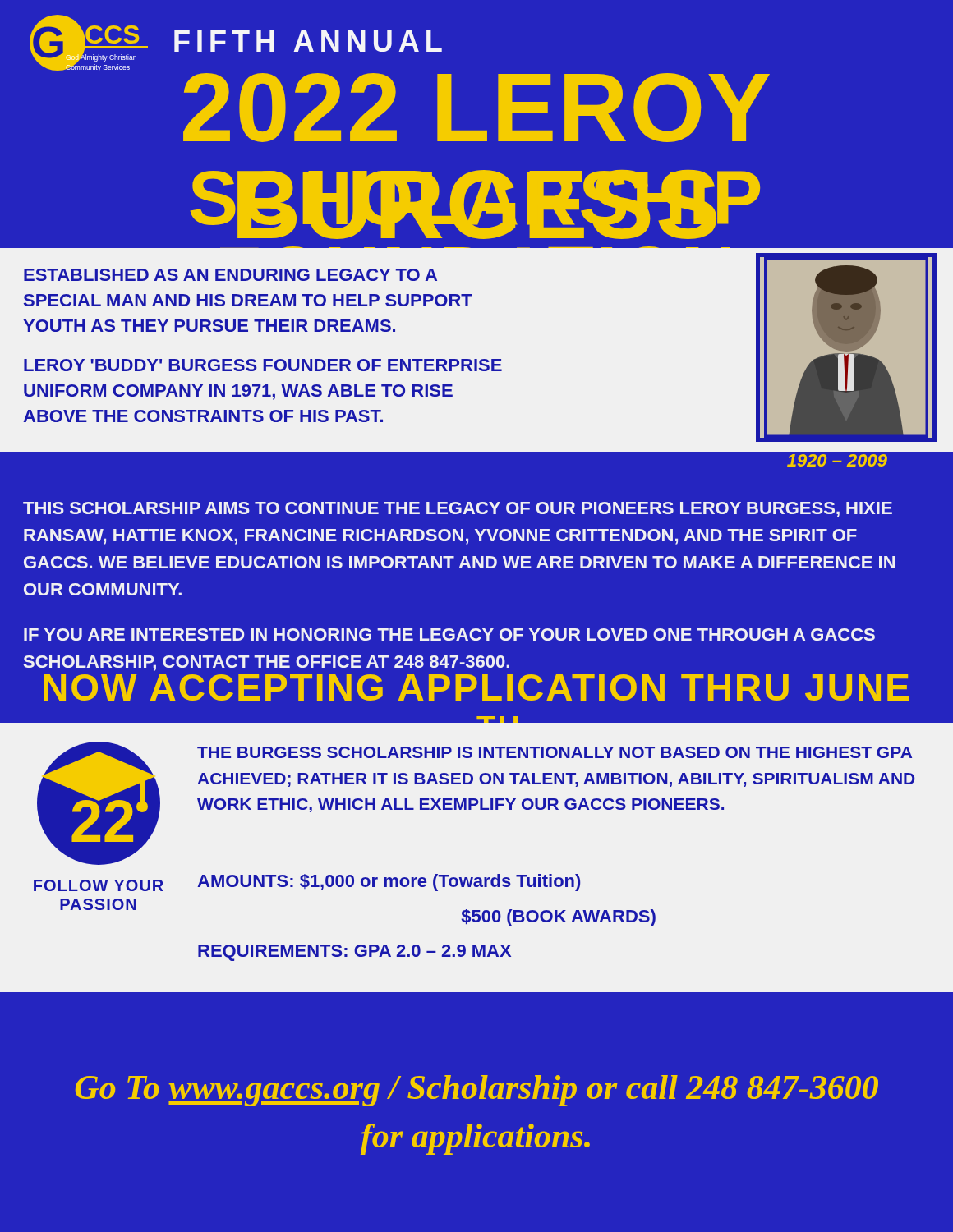953x1232 pixels.
Task: Click on the text block that reads "ESTABLISHED AS AN ENDURING"
Action: click(x=269, y=339)
